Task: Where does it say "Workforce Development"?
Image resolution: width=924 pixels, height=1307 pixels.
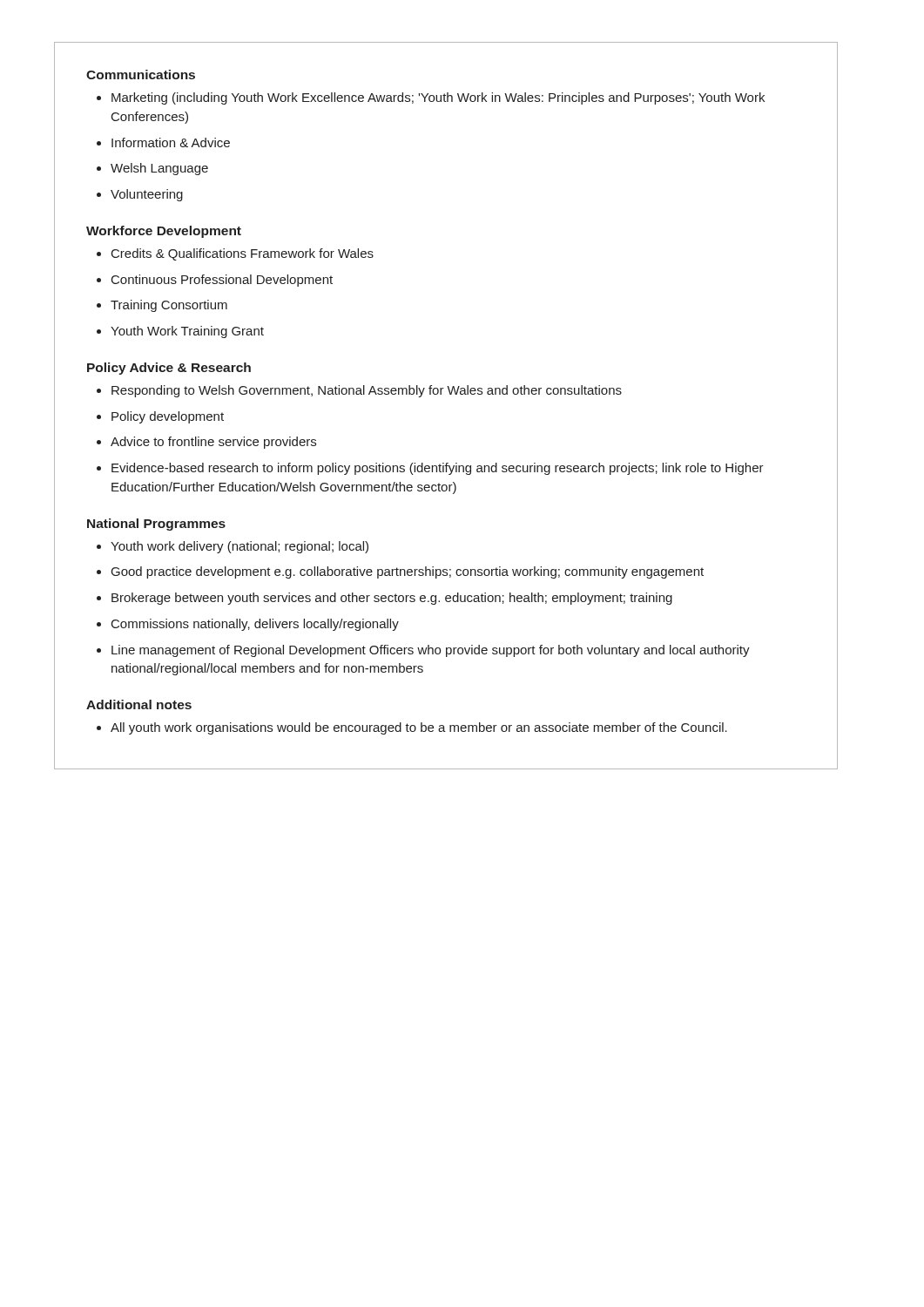Action: [x=164, y=230]
